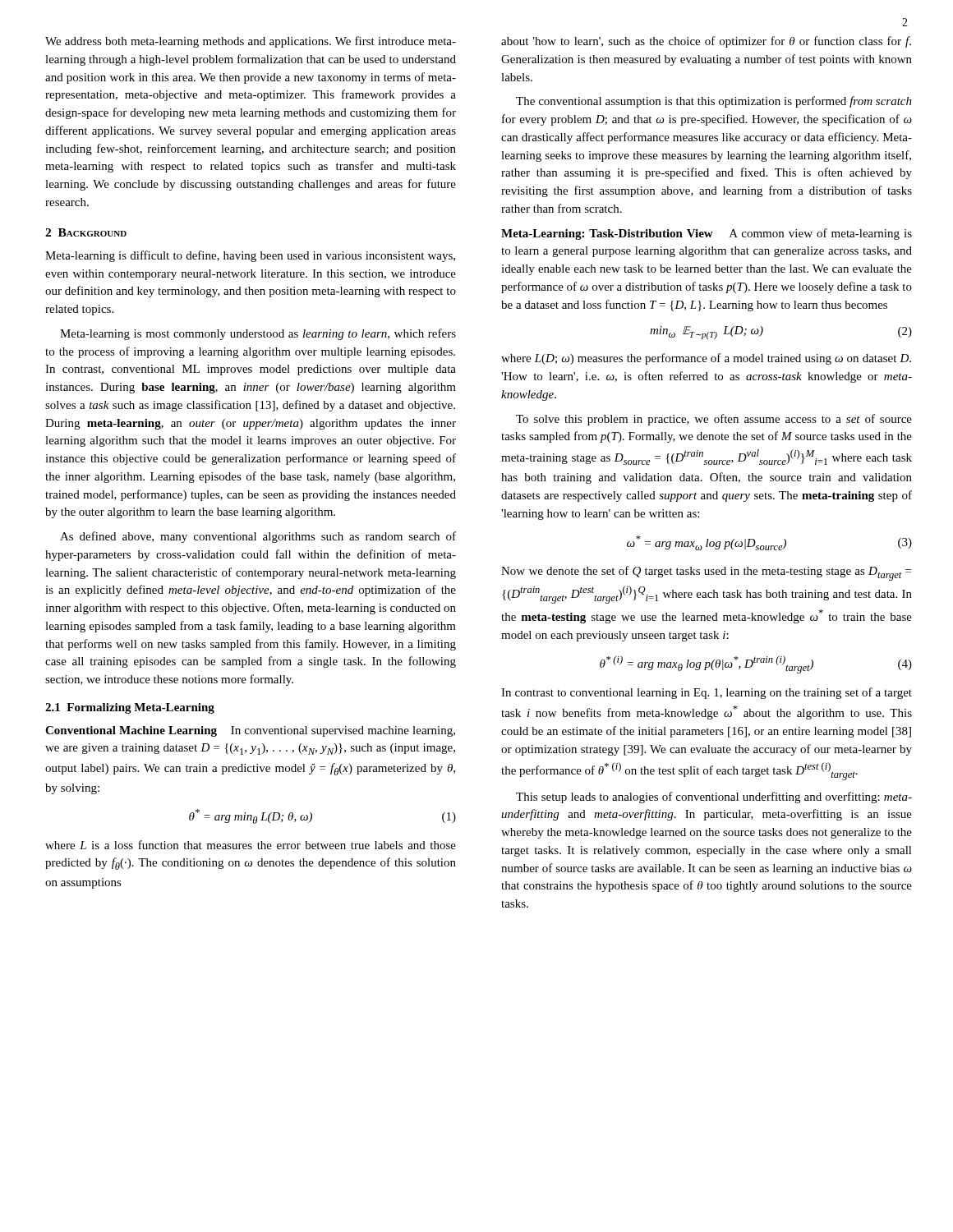Click the passage that begins "Meta-learning is difficult to define, having"
The height and width of the screenshot is (1232, 953).
click(x=251, y=468)
